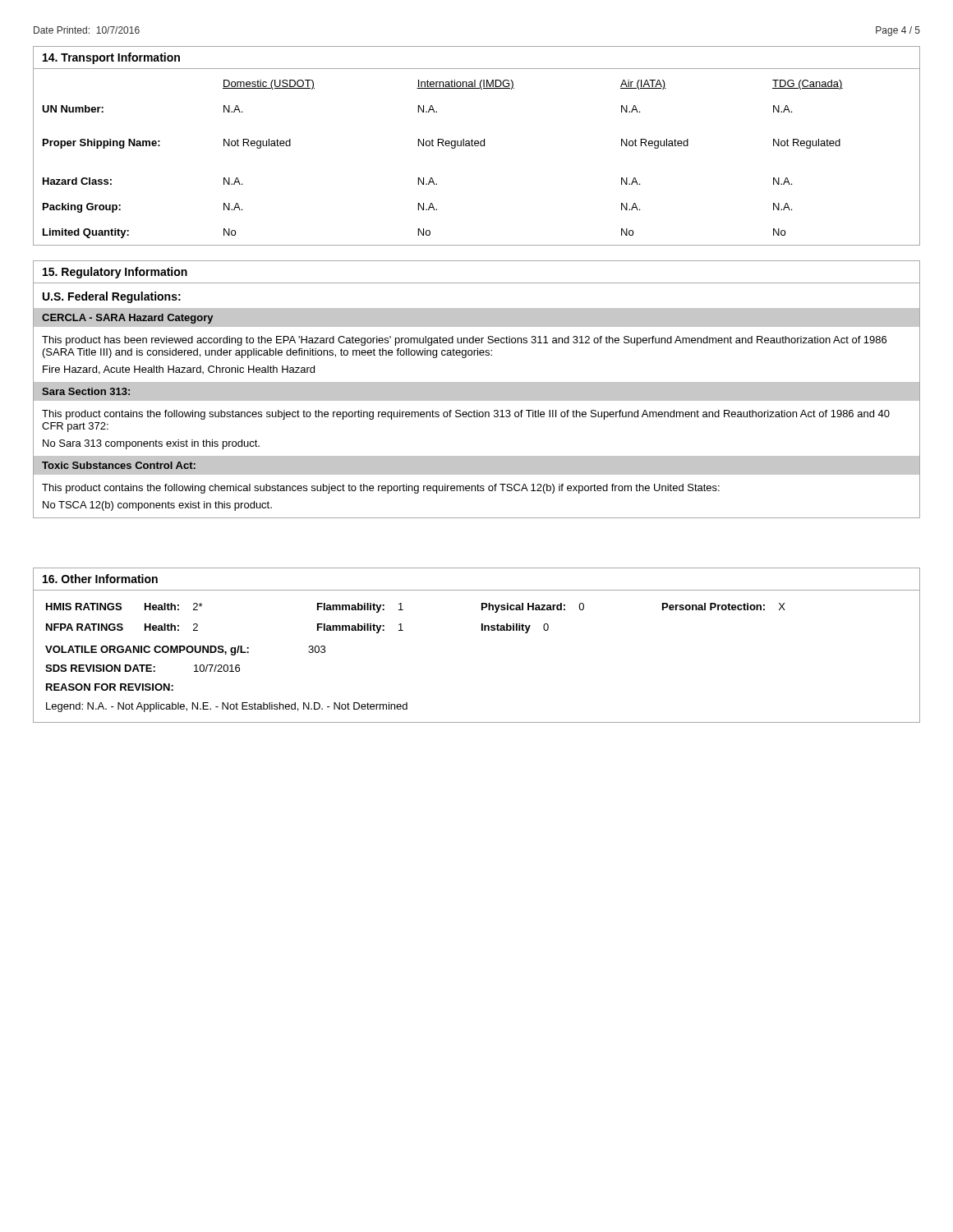The image size is (953, 1232).
Task: Select the region starting "This product contains the following chemical substances"
Action: pos(381,488)
